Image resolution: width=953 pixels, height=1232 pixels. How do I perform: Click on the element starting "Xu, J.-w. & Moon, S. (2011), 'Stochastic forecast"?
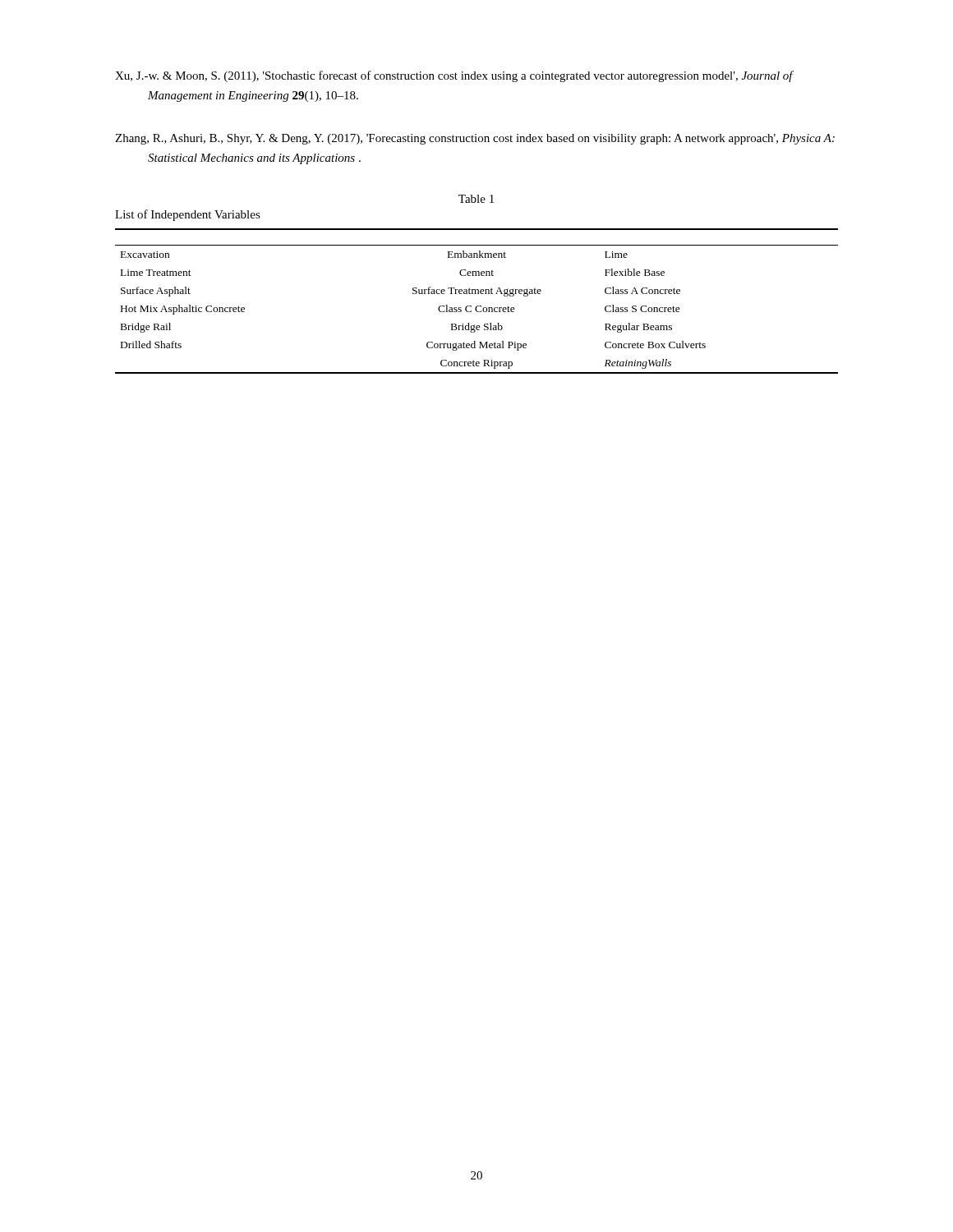point(454,85)
